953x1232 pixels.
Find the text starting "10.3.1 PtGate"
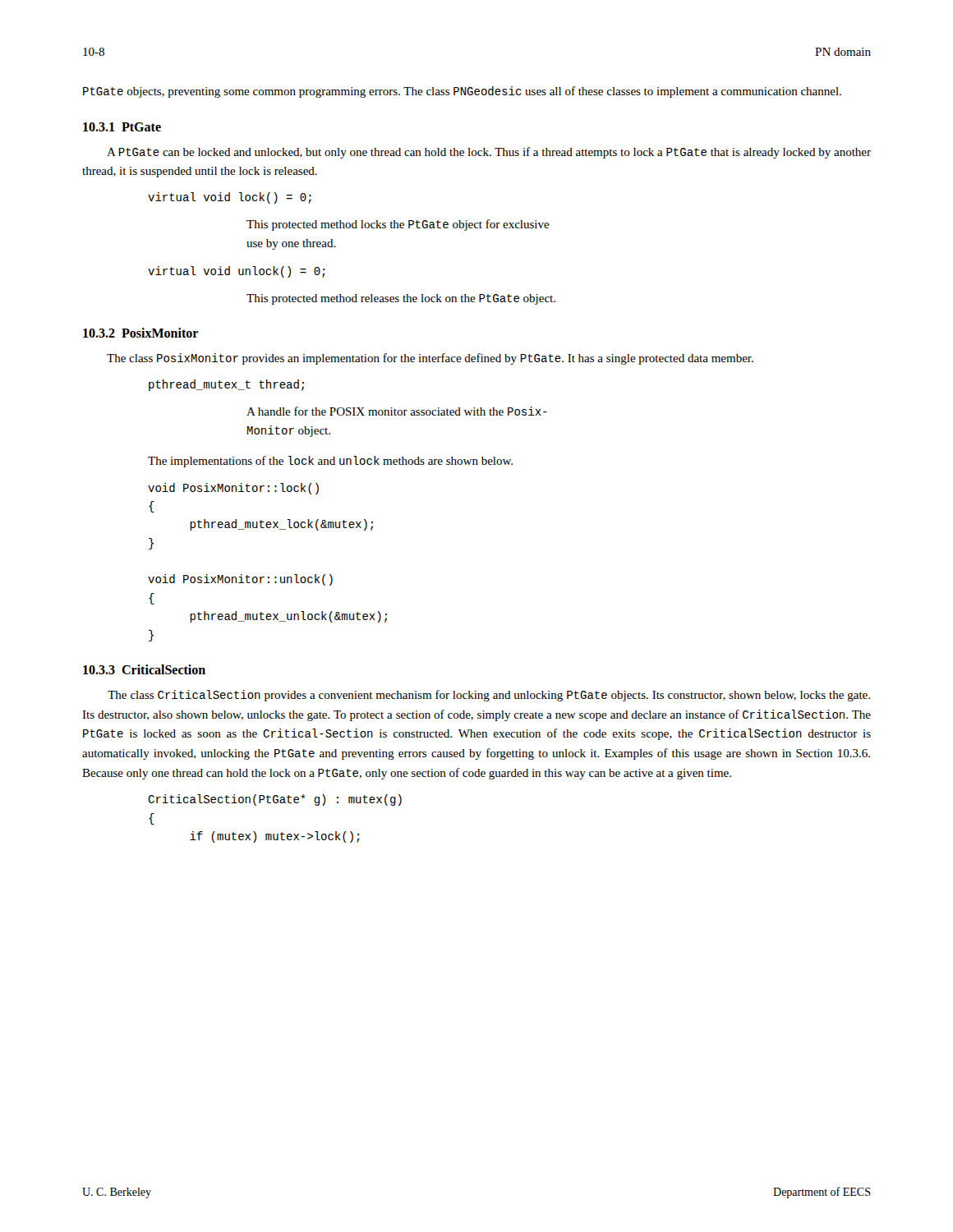[122, 127]
